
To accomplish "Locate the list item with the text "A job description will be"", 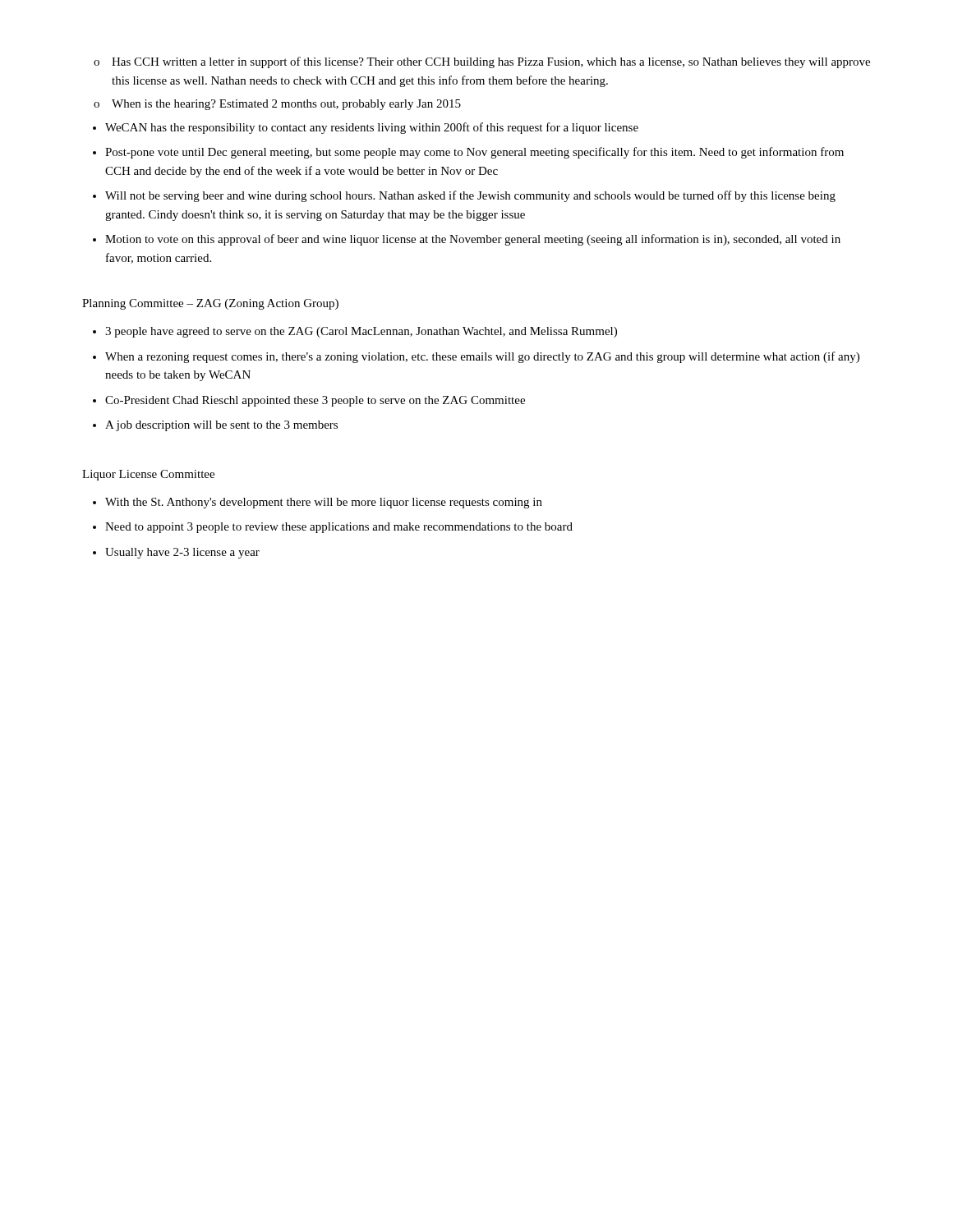I will (x=221, y=426).
